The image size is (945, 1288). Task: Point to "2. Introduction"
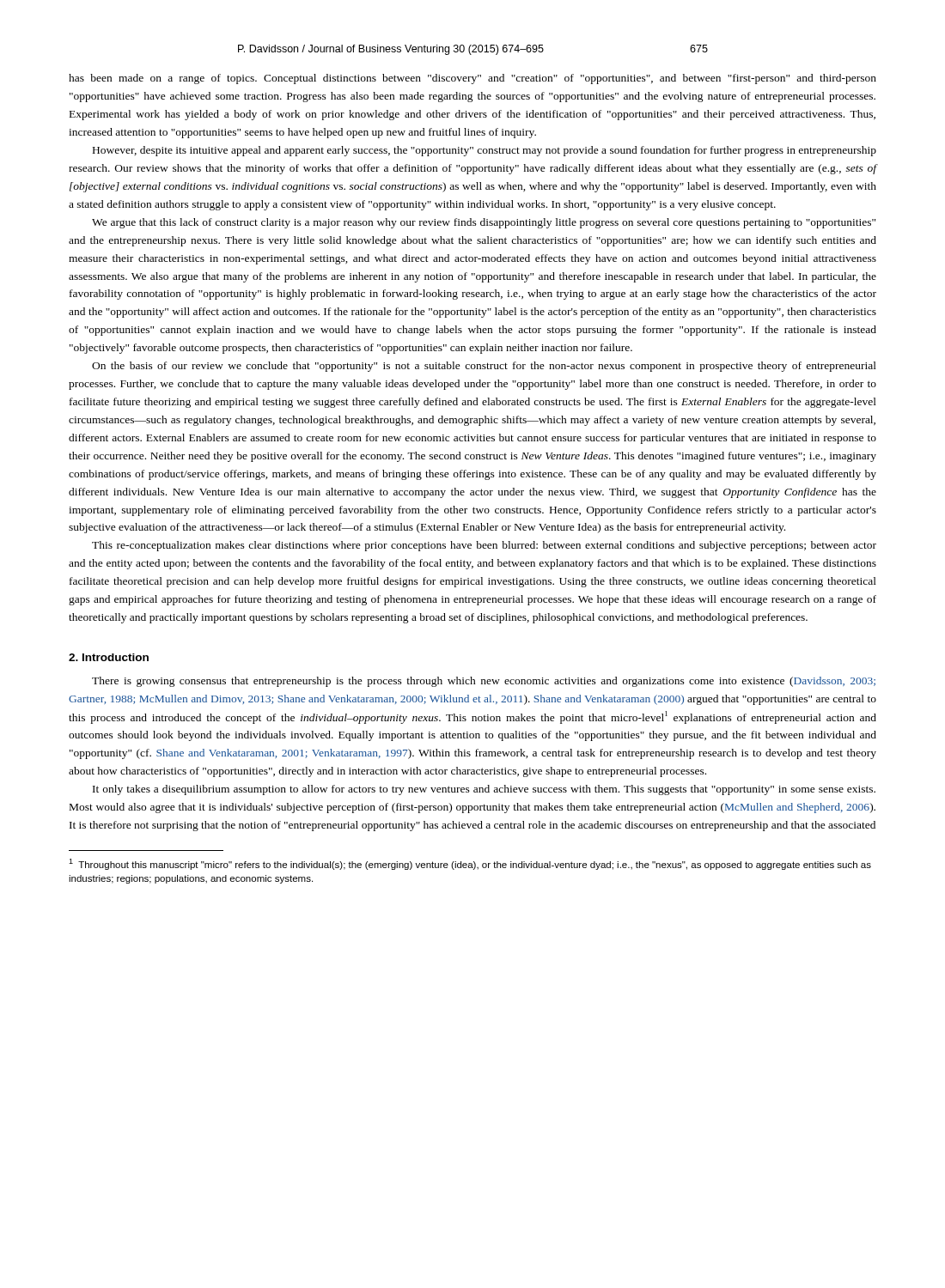(109, 657)
